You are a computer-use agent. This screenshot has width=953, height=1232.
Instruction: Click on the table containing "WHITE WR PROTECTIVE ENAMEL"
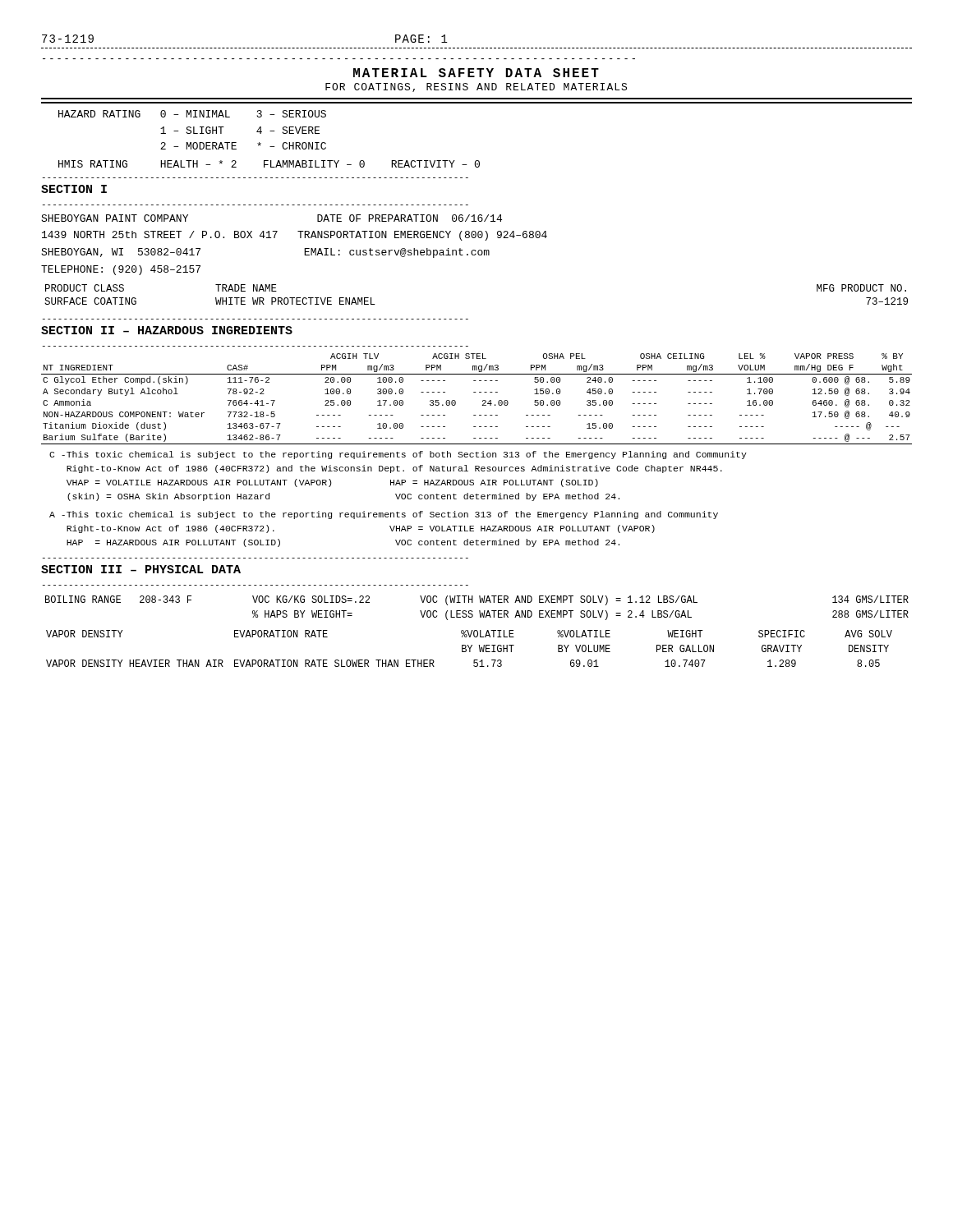tap(476, 295)
